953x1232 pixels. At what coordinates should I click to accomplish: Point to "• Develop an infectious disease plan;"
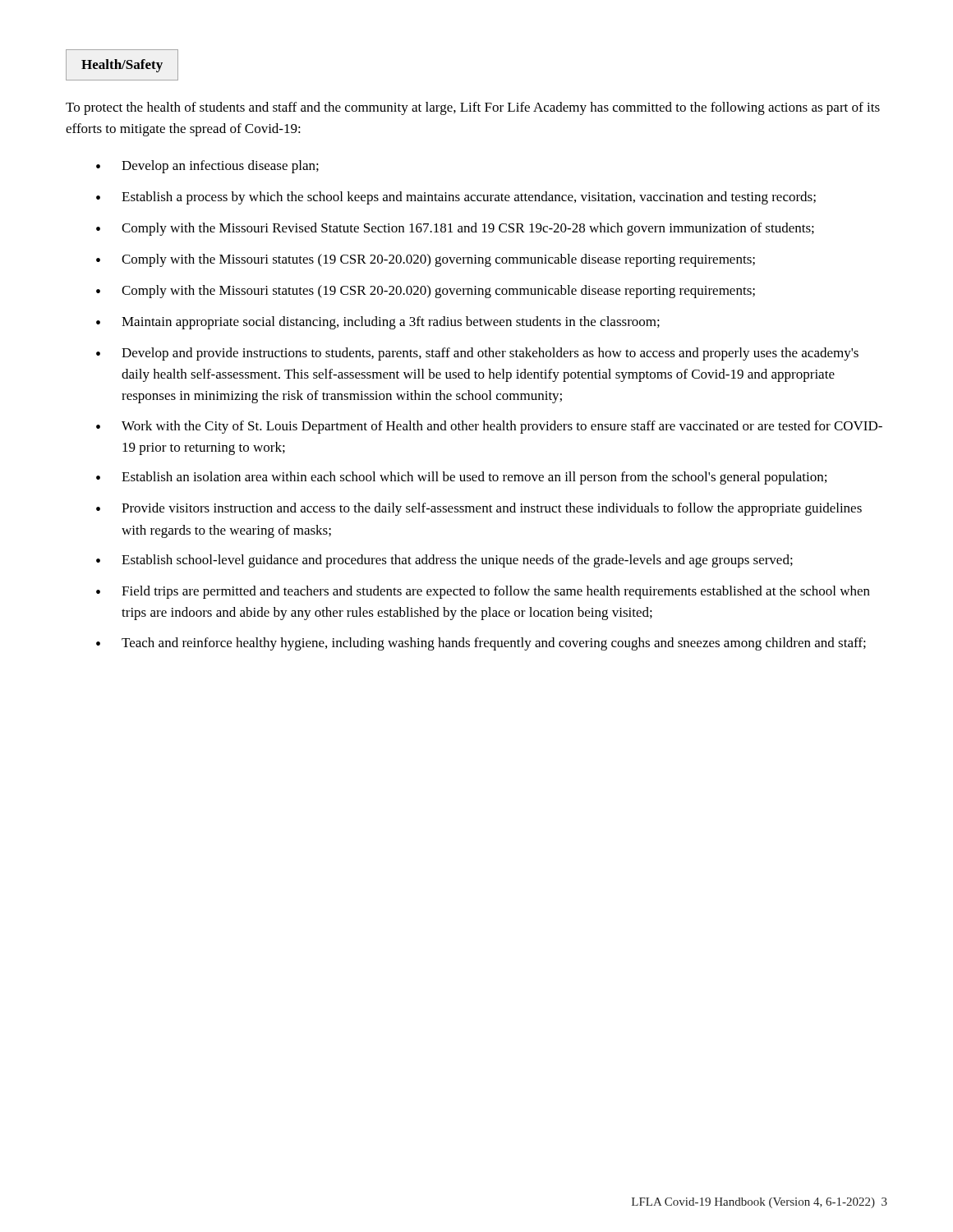[207, 167]
